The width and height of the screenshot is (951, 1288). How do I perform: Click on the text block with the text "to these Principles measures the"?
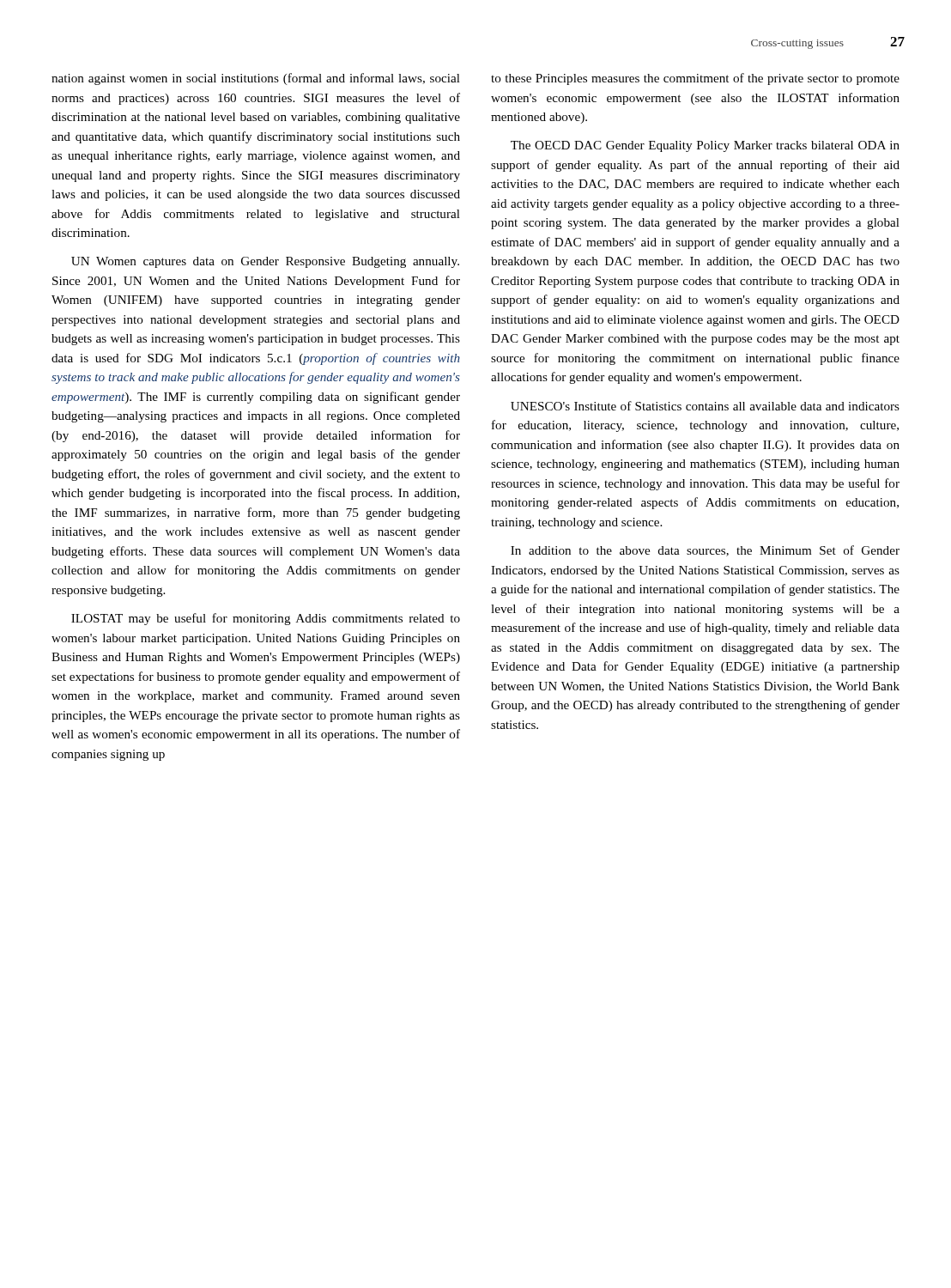click(x=695, y=98)
